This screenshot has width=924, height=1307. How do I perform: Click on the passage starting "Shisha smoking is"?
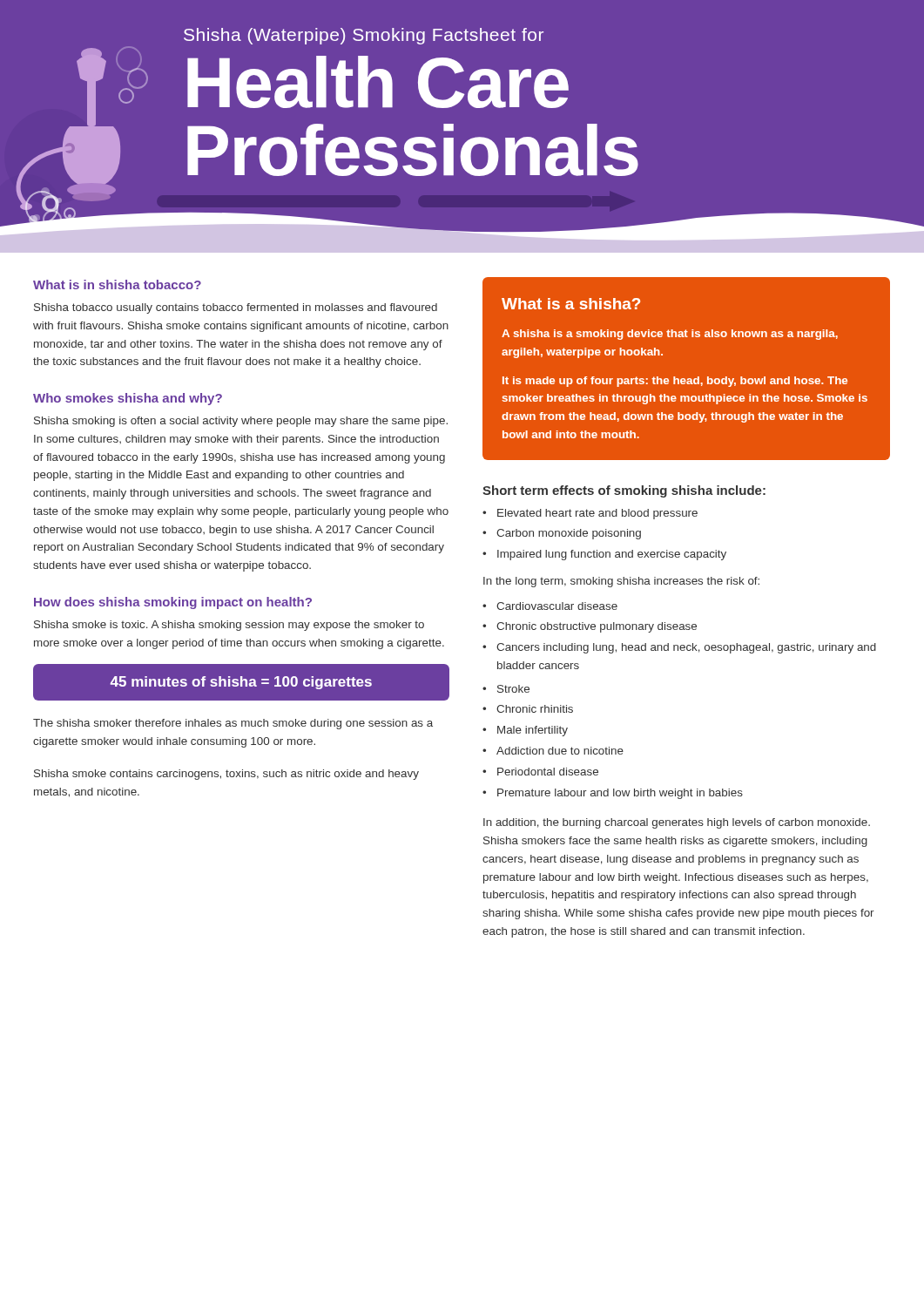point(241,493)
